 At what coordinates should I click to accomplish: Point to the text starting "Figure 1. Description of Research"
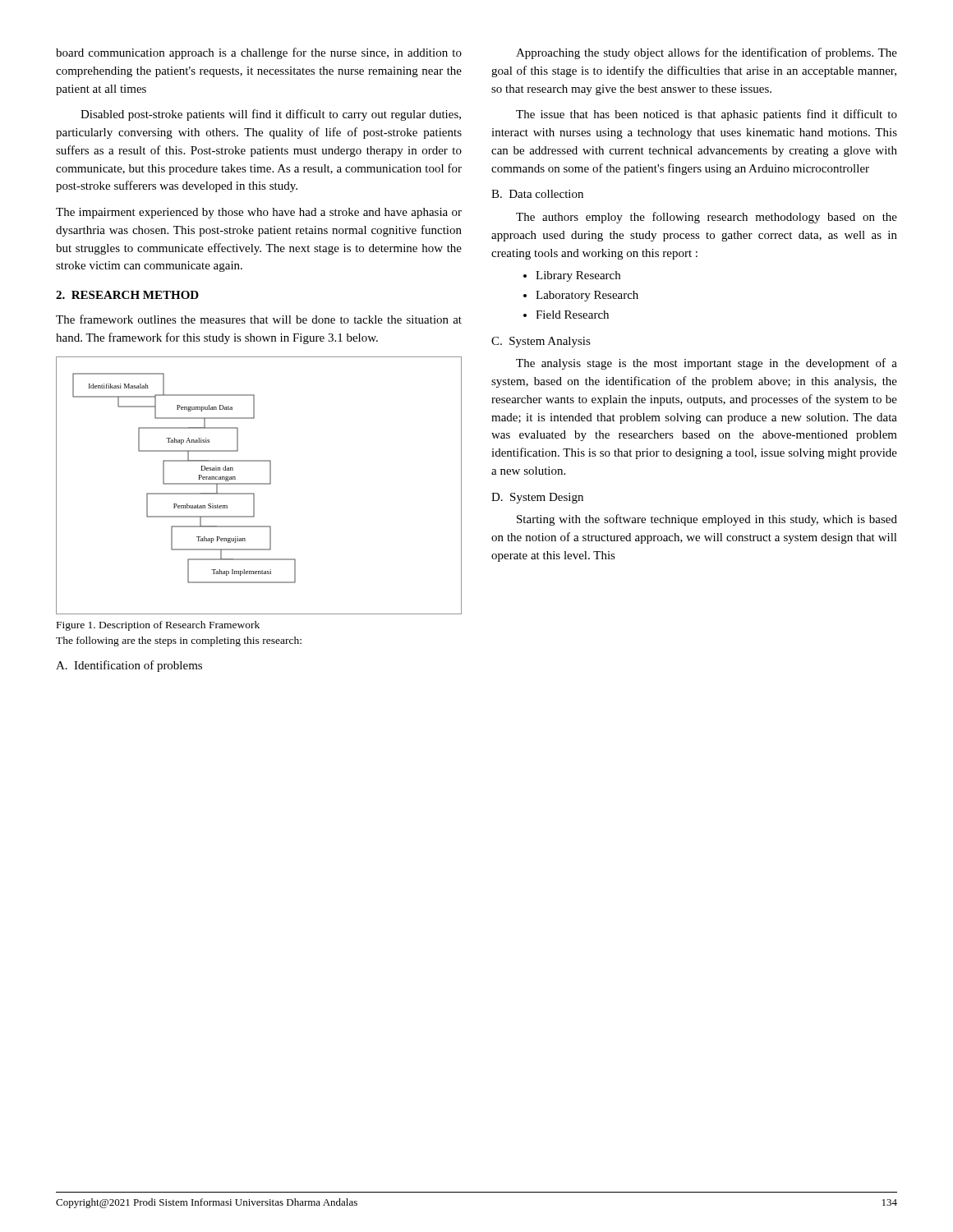click(x=259, y=633)
